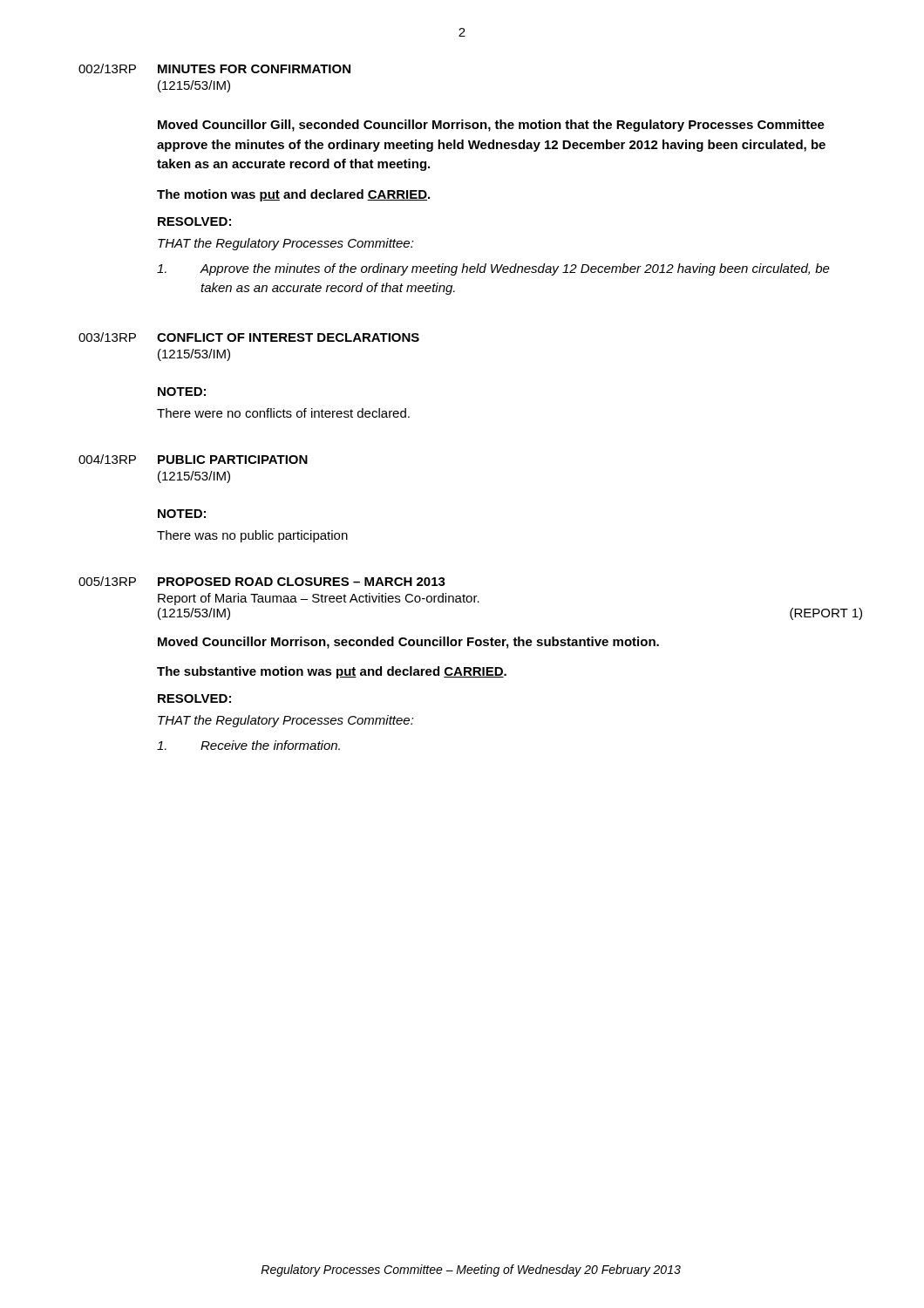
Task: Select the text block that reads "Moved Councillor Morrison, seconded Councillor Foster,"
Action: pos(408,641)
